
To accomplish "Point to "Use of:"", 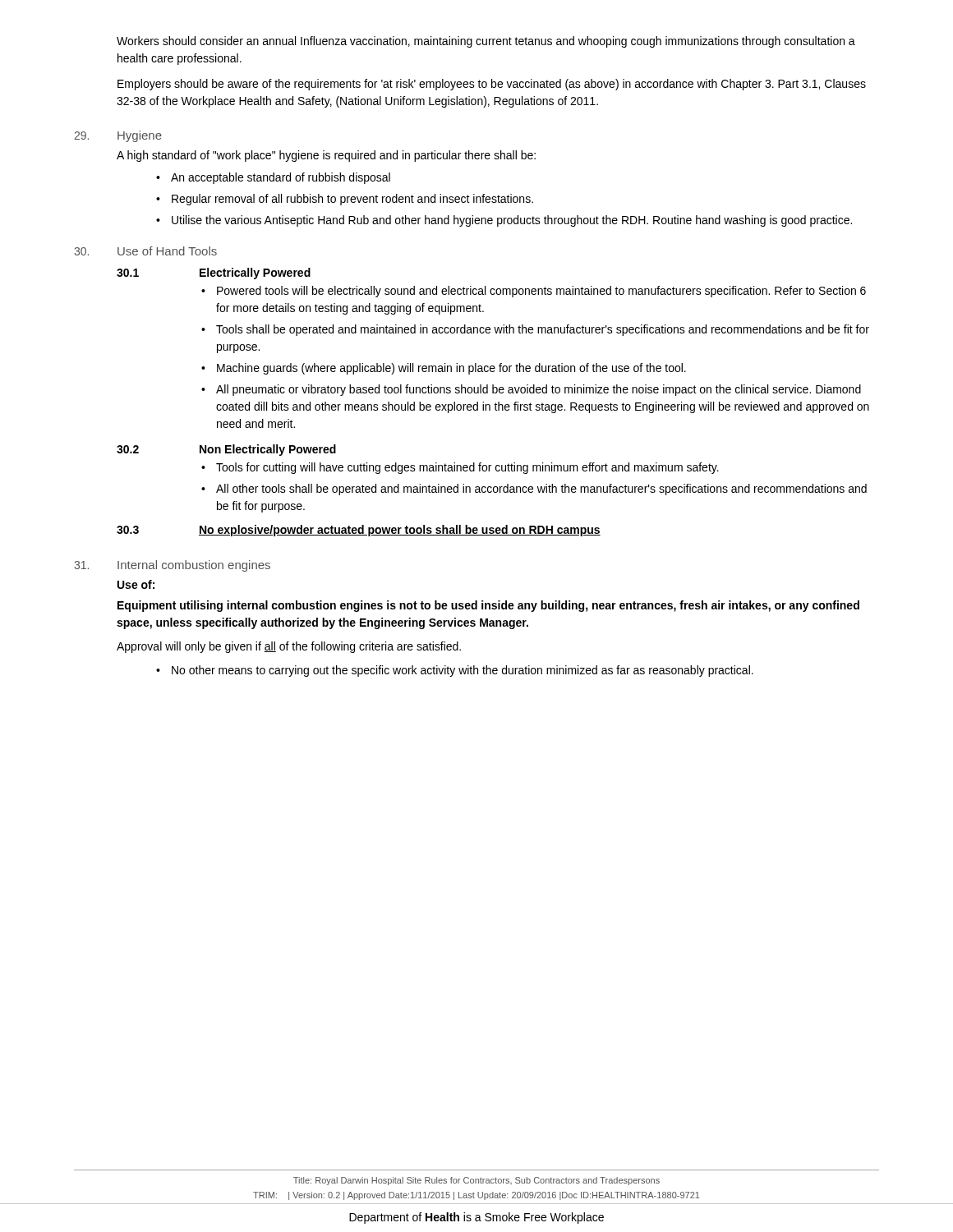I will pos(136,585).
